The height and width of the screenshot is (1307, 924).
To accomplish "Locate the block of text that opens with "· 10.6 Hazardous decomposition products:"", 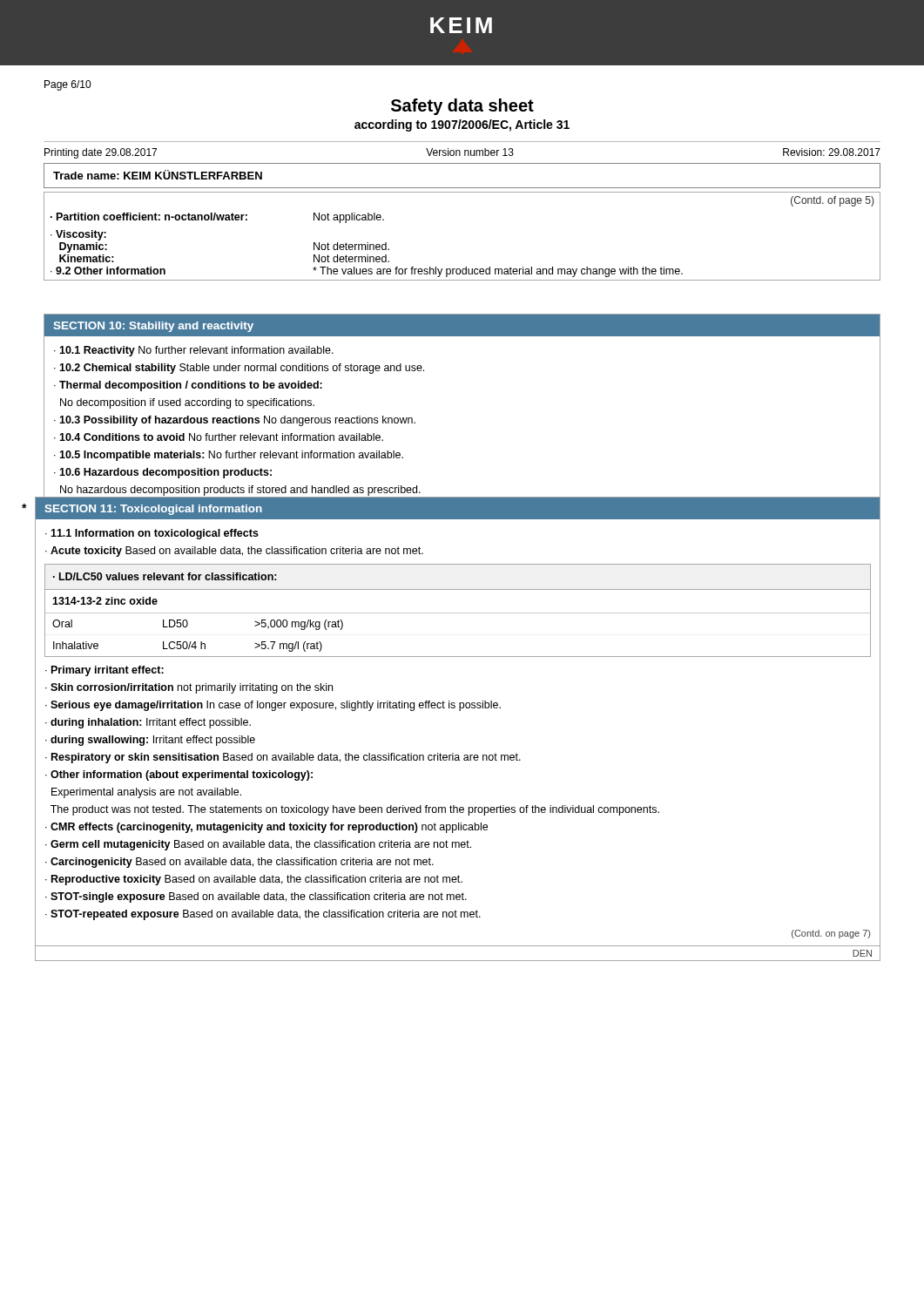I will tap(237, 481).
